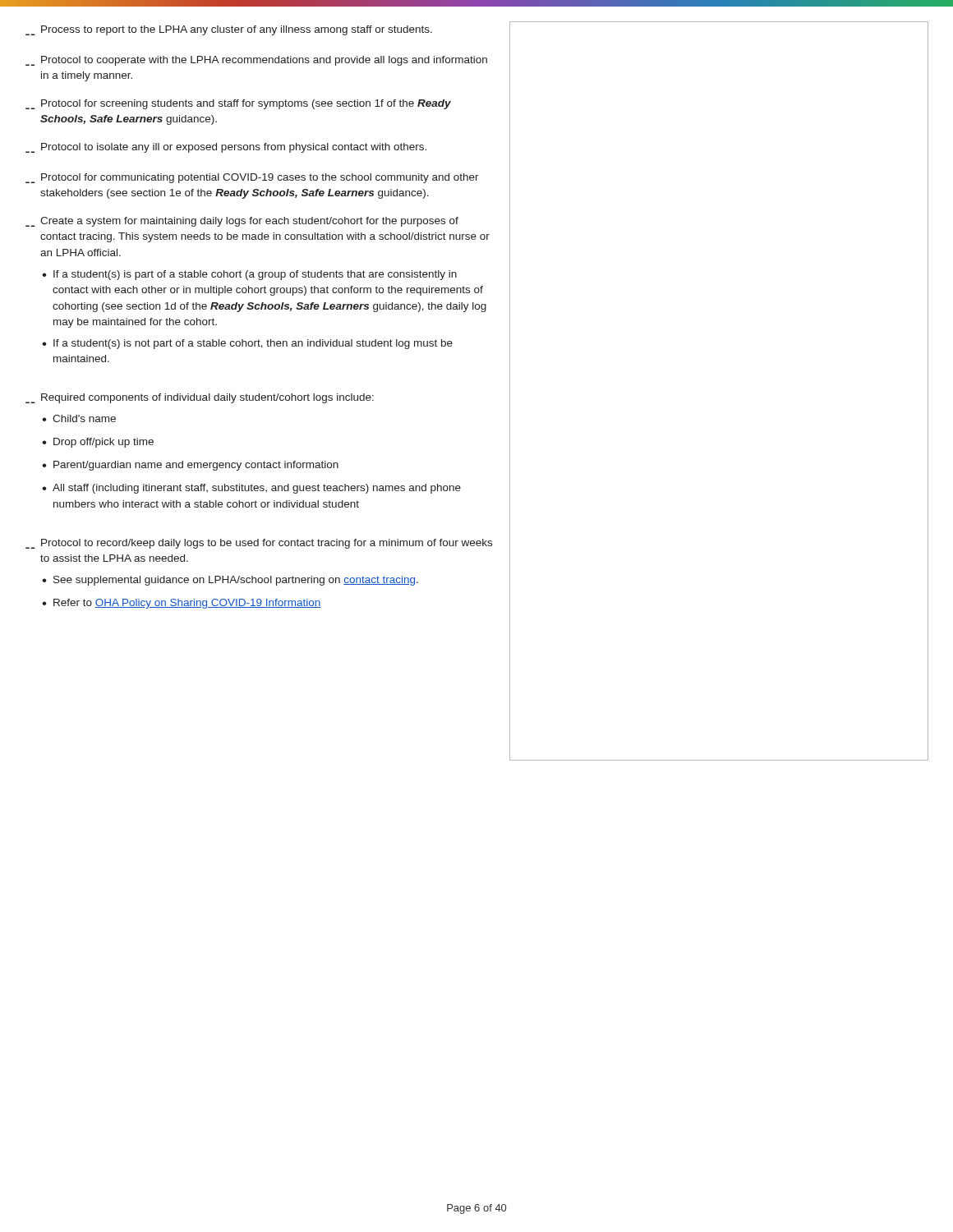This screenshot has height=1232, width=953.
Task: Point to the block beginning "⚋ Protocol to record/keep"
Action: click(x=260, y=579)
